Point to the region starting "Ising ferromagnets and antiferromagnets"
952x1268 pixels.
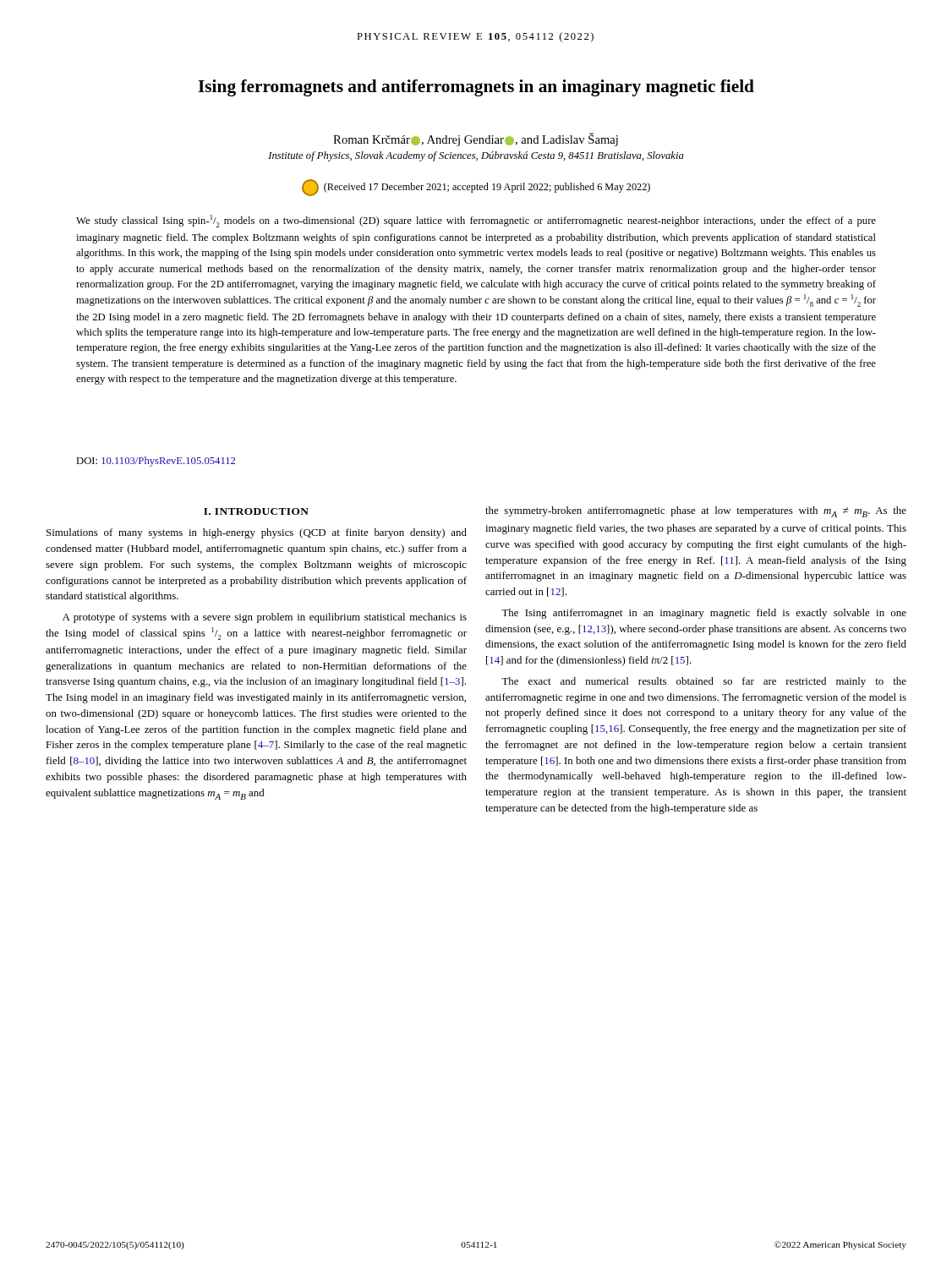(476, 87)
